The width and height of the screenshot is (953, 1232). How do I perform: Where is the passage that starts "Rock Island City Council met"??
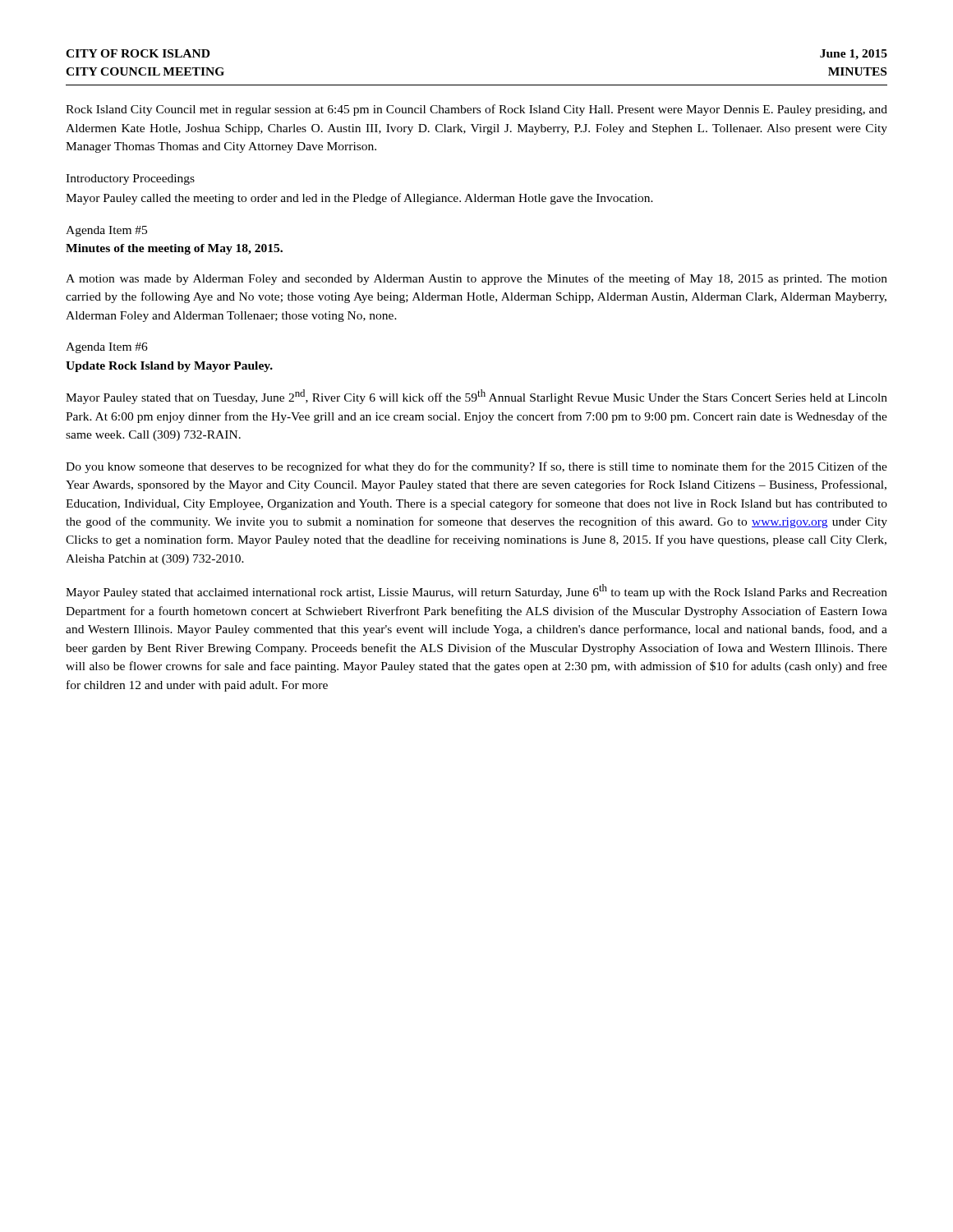476,128
